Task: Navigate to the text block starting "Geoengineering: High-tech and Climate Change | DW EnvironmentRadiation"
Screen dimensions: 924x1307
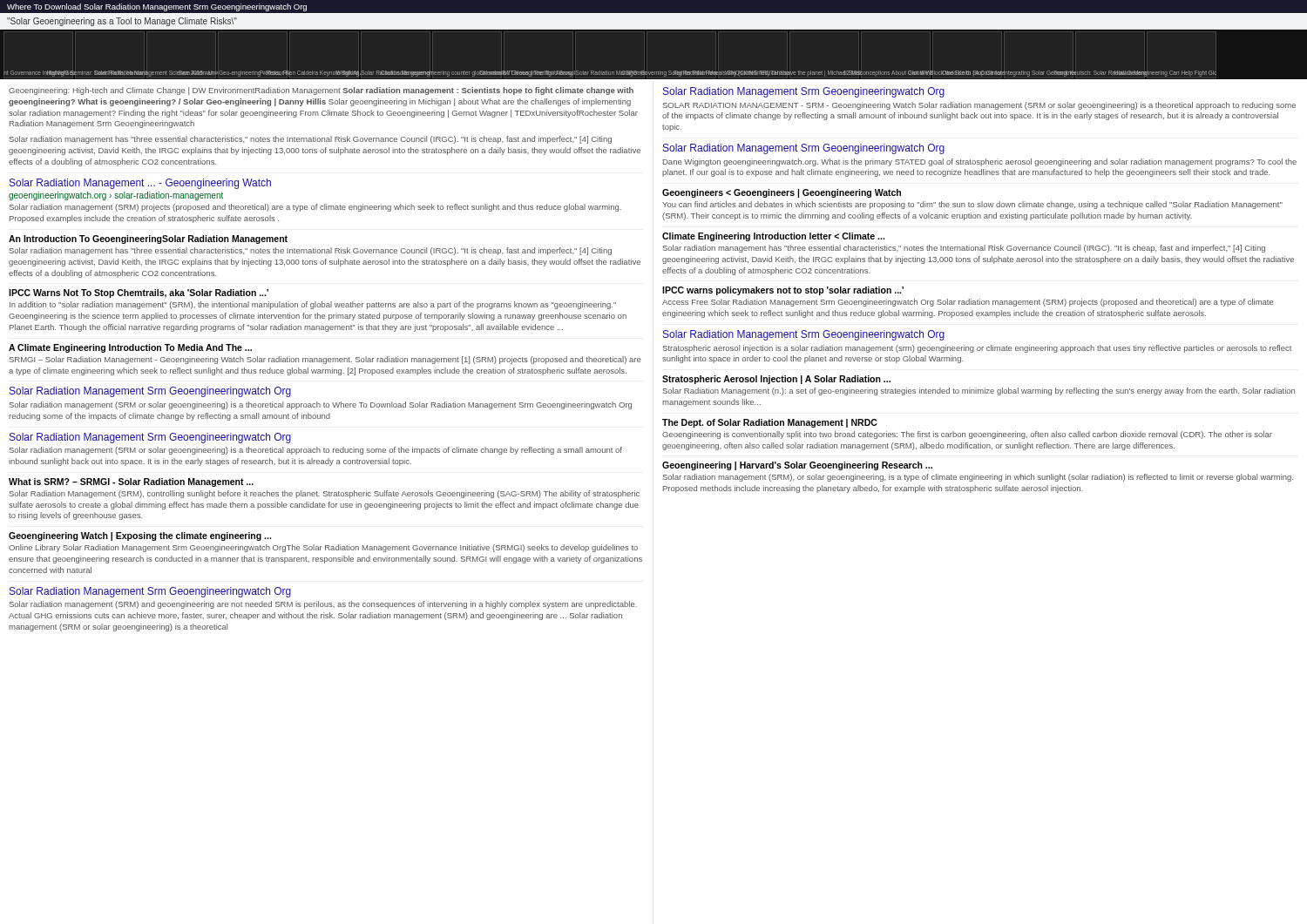Action: [x=323, y=107]
